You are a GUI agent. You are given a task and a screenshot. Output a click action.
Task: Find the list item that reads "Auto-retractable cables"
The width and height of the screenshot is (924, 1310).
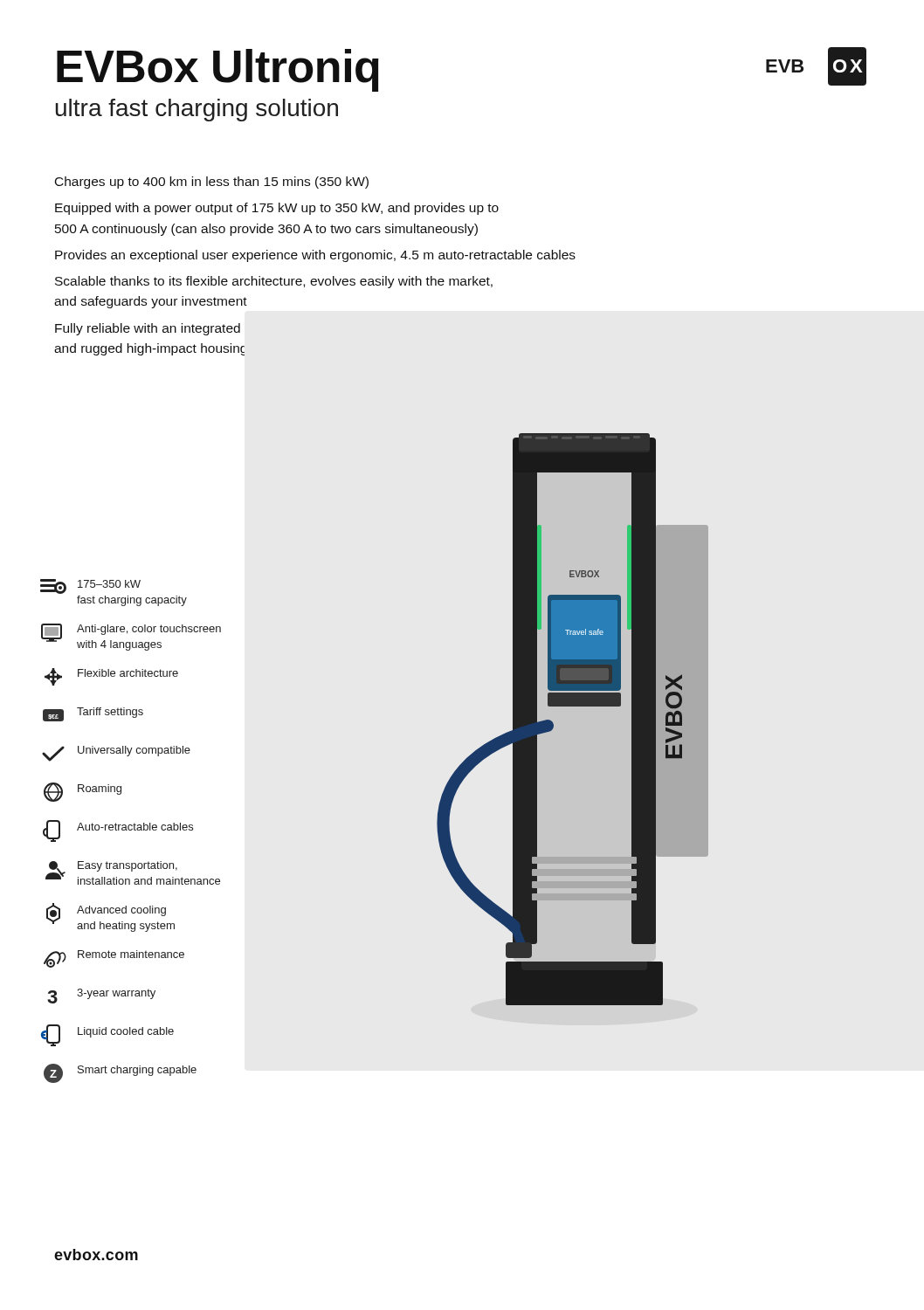coord(116,831)
